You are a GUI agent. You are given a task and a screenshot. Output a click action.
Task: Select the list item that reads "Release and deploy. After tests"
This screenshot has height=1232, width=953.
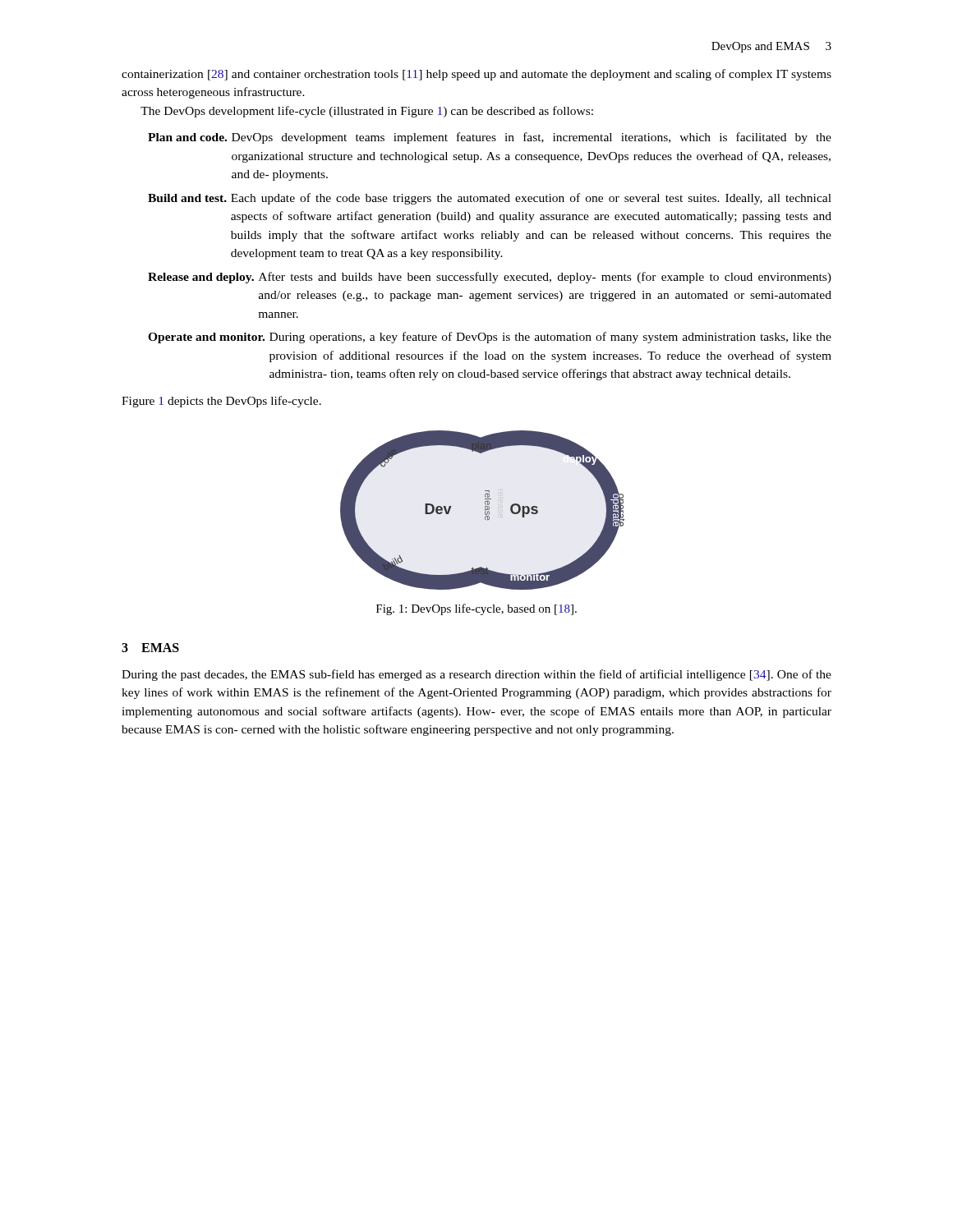point(490,295)
